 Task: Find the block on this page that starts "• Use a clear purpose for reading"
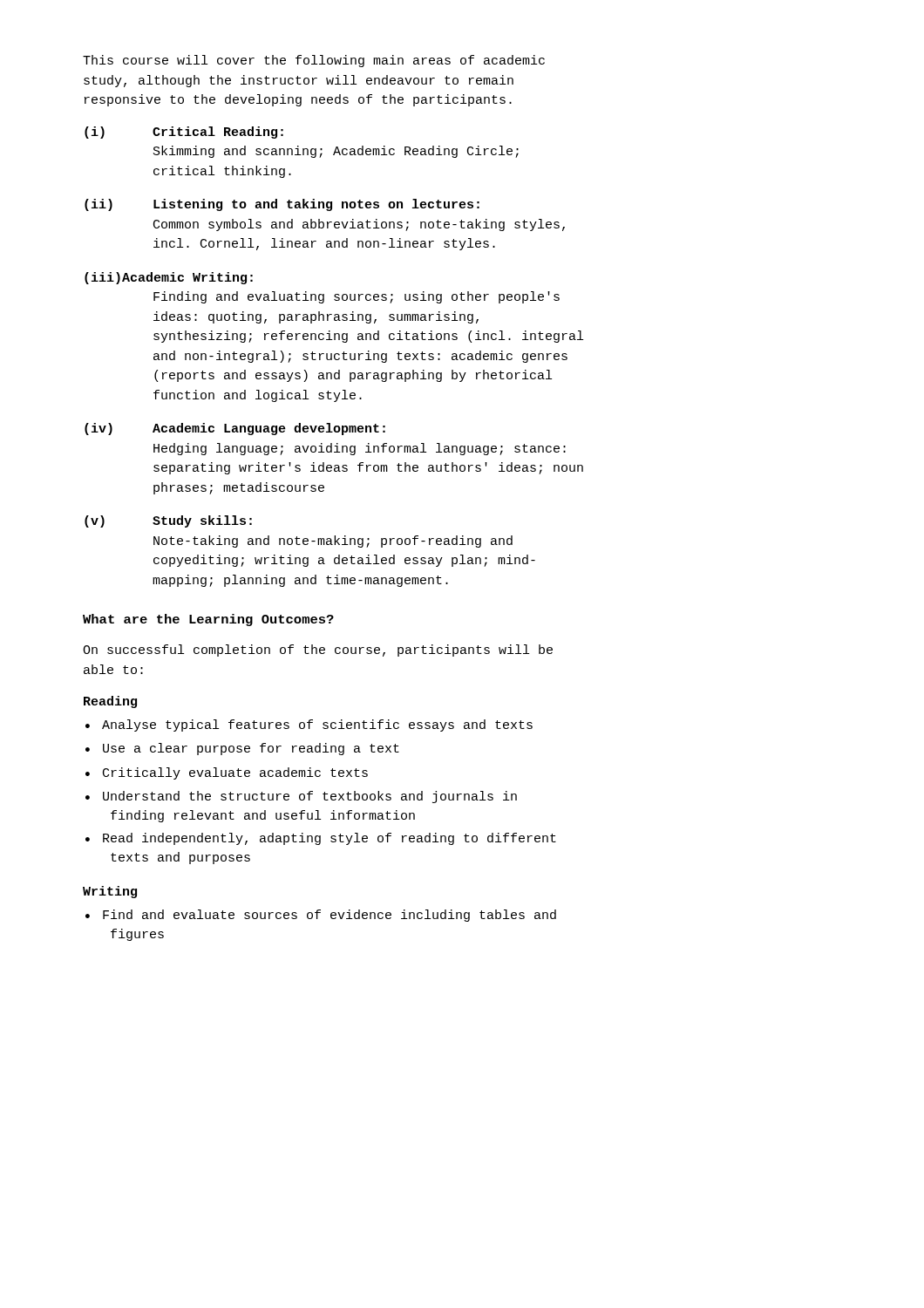(242, 749)
